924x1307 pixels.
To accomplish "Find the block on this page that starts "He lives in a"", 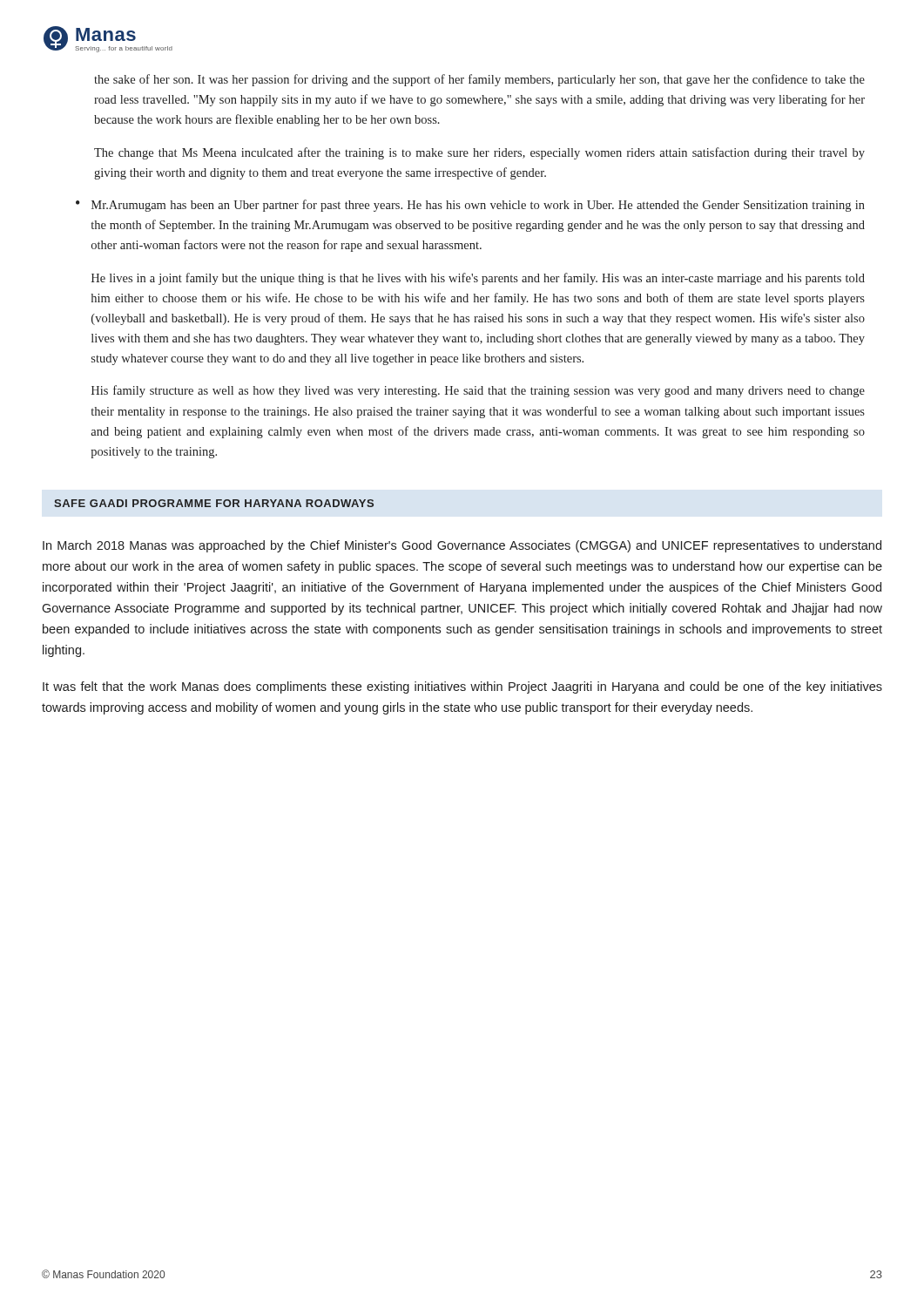I will (478, 318).
